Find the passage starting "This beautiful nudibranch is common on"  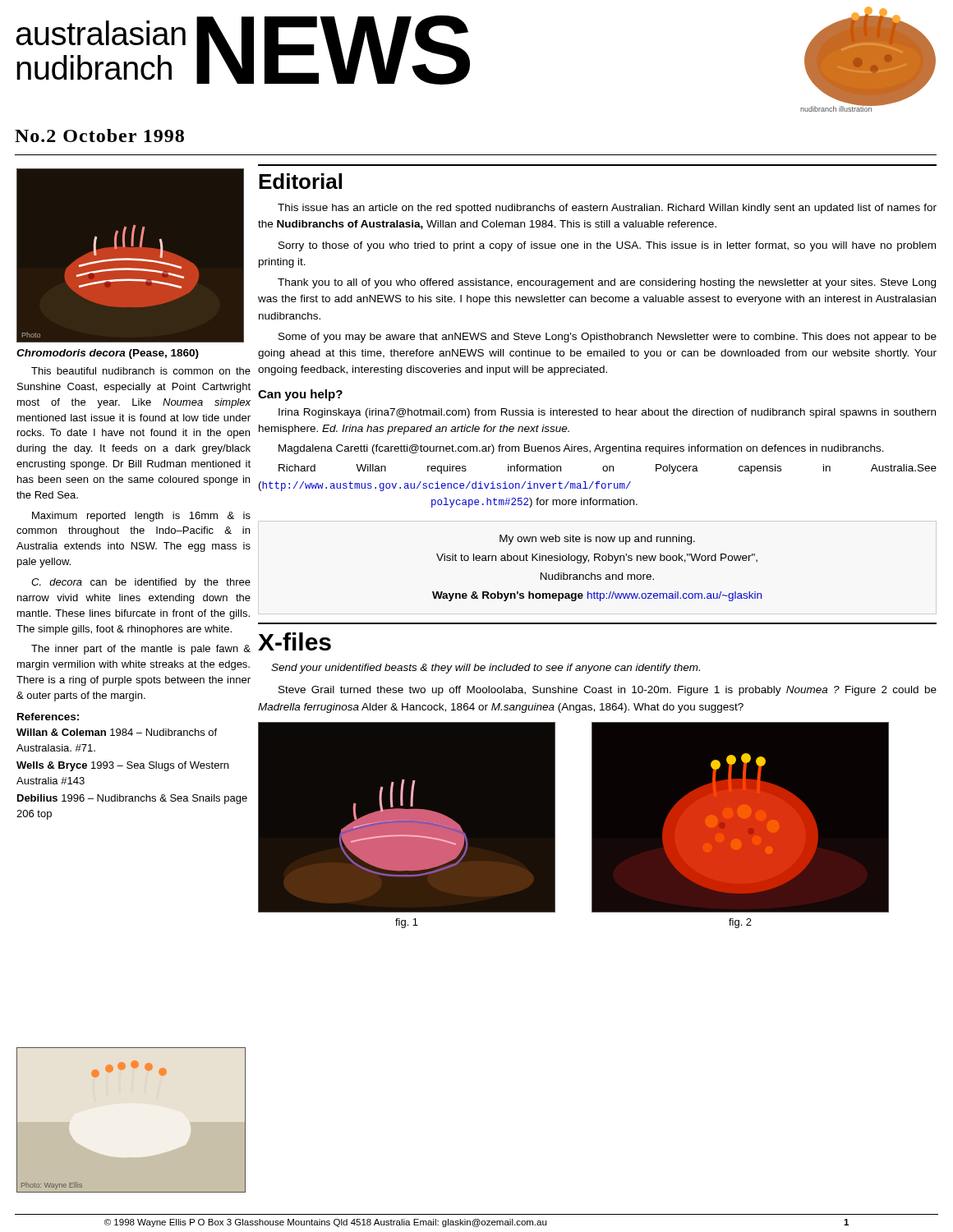133,534
